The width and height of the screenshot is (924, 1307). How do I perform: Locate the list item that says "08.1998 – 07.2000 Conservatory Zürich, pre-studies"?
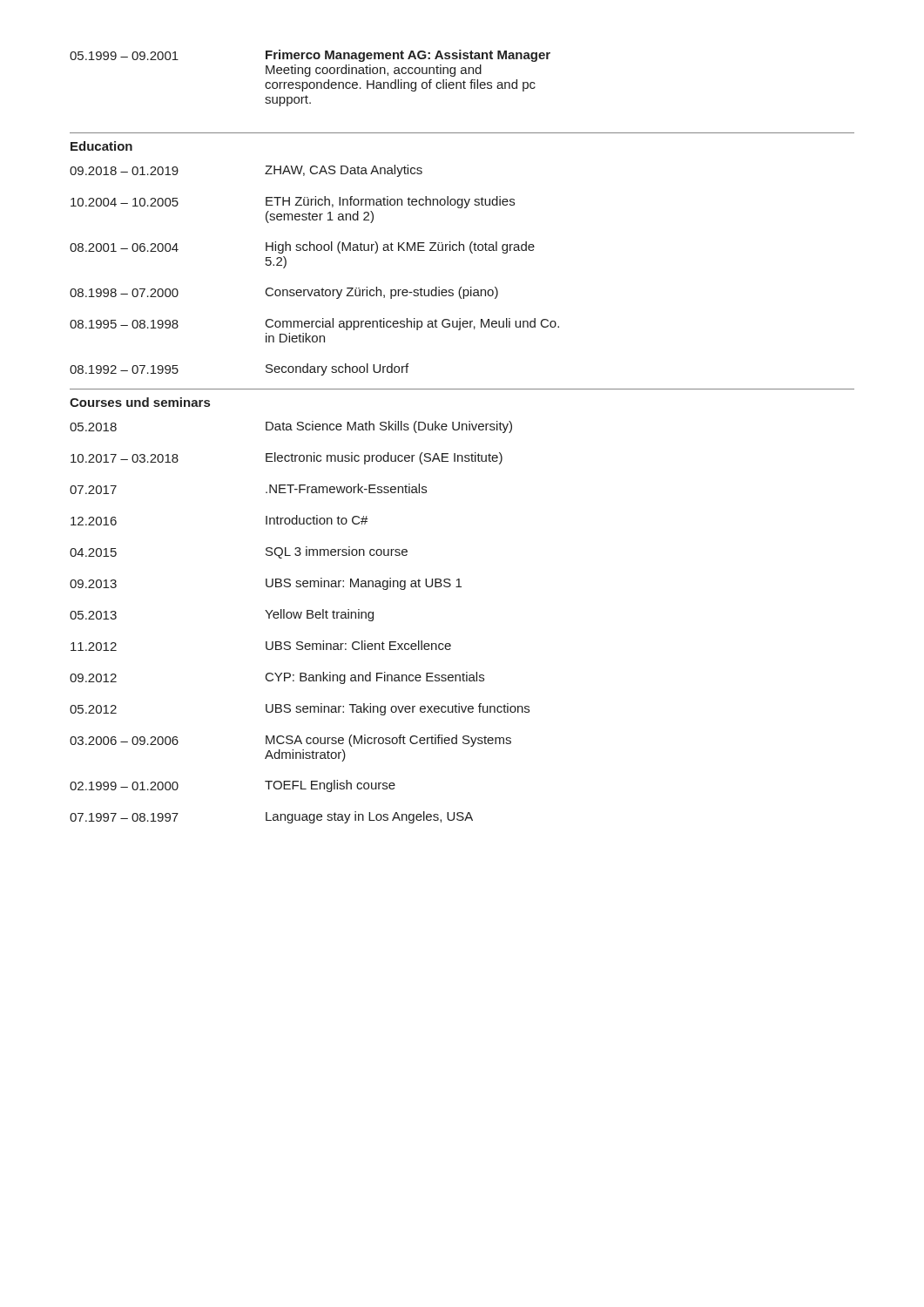point(462,292)
